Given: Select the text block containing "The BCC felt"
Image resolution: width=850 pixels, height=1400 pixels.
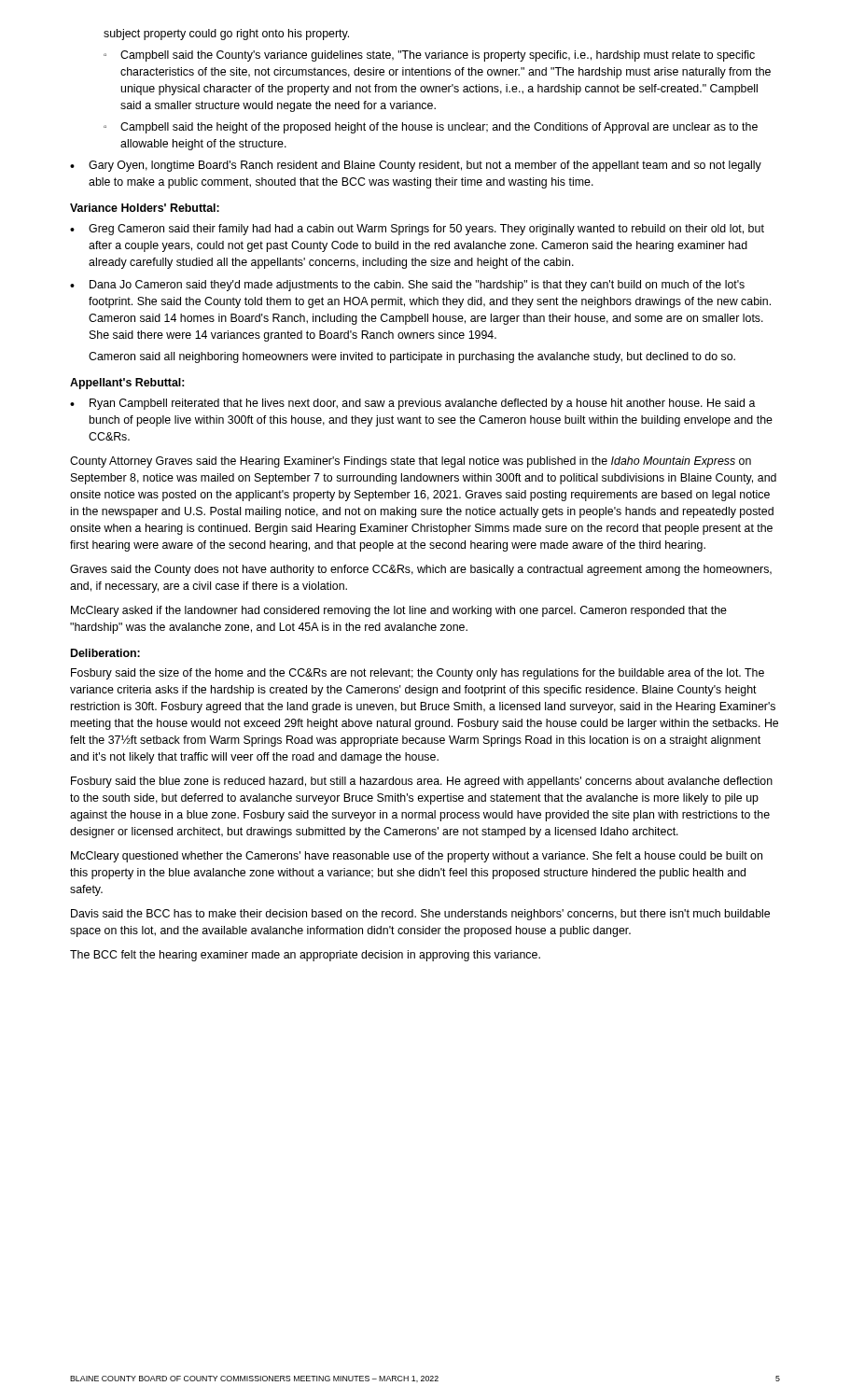Looking at the screenshot, I should point(305,955).
